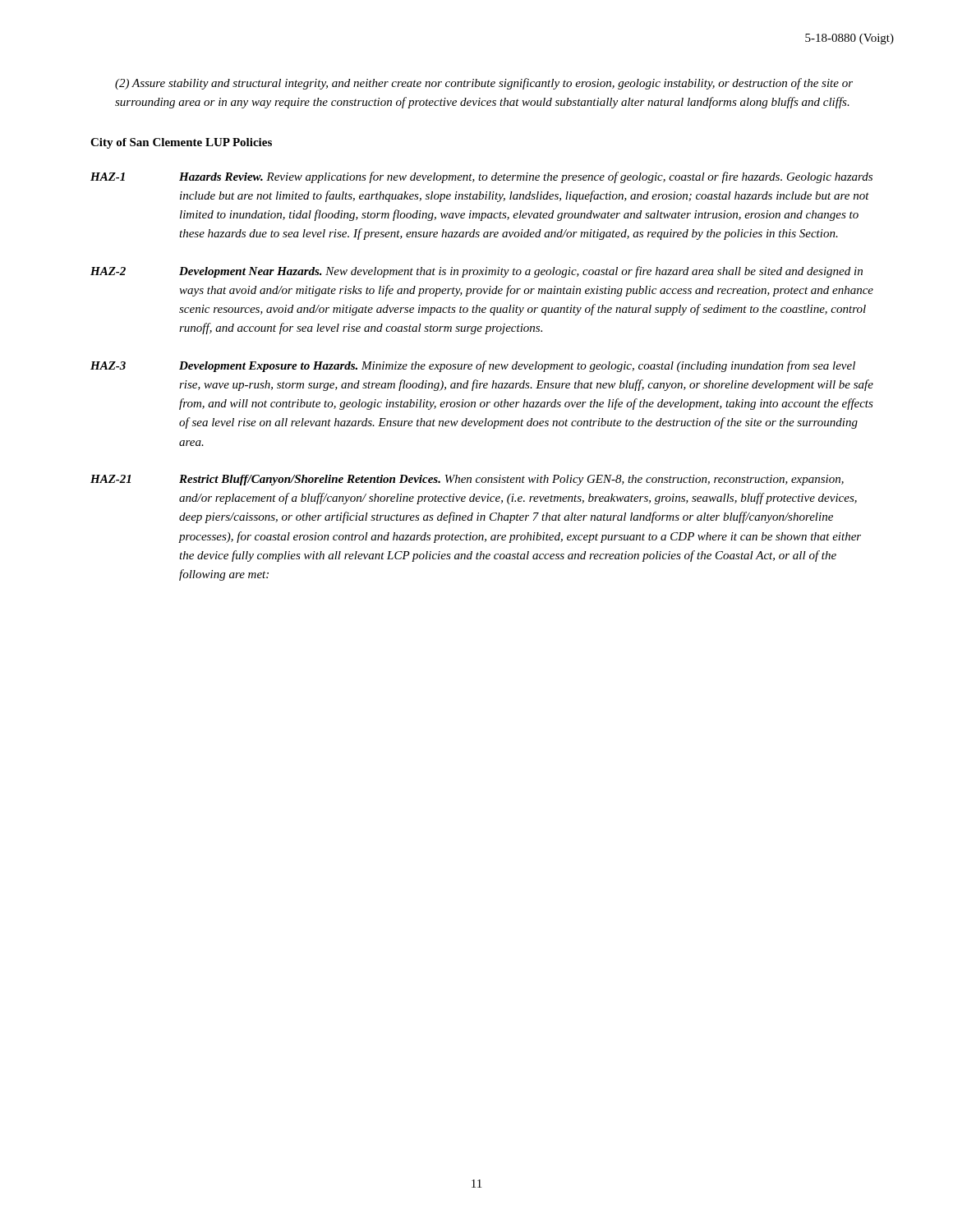Image resolution: width=953 pixels, height=1232 pixels.
Task: Select the region starting "City of San Clemente"
Action: point(181,142)
